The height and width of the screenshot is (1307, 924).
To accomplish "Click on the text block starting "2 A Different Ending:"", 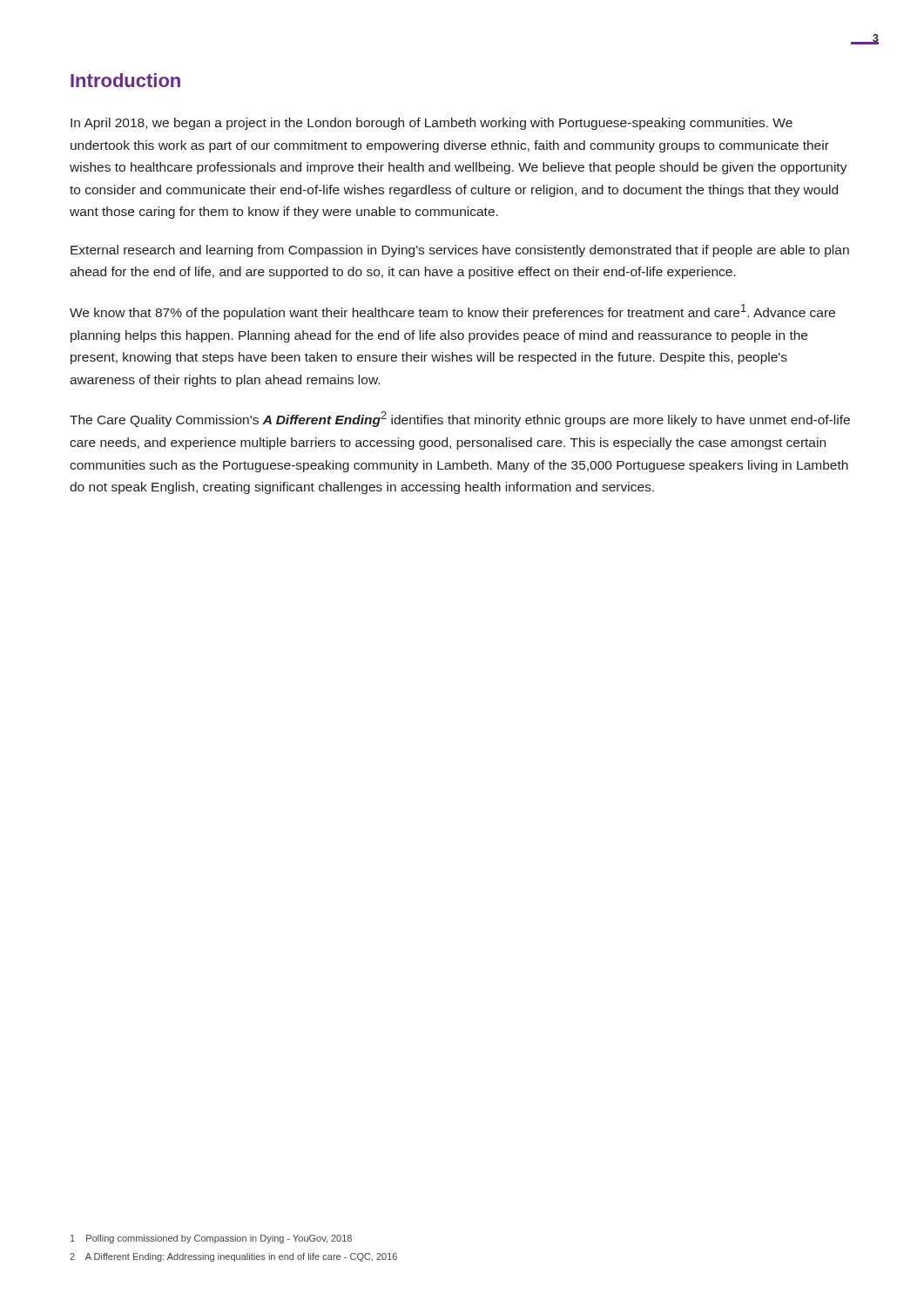I will click(x=234, y=1256).
